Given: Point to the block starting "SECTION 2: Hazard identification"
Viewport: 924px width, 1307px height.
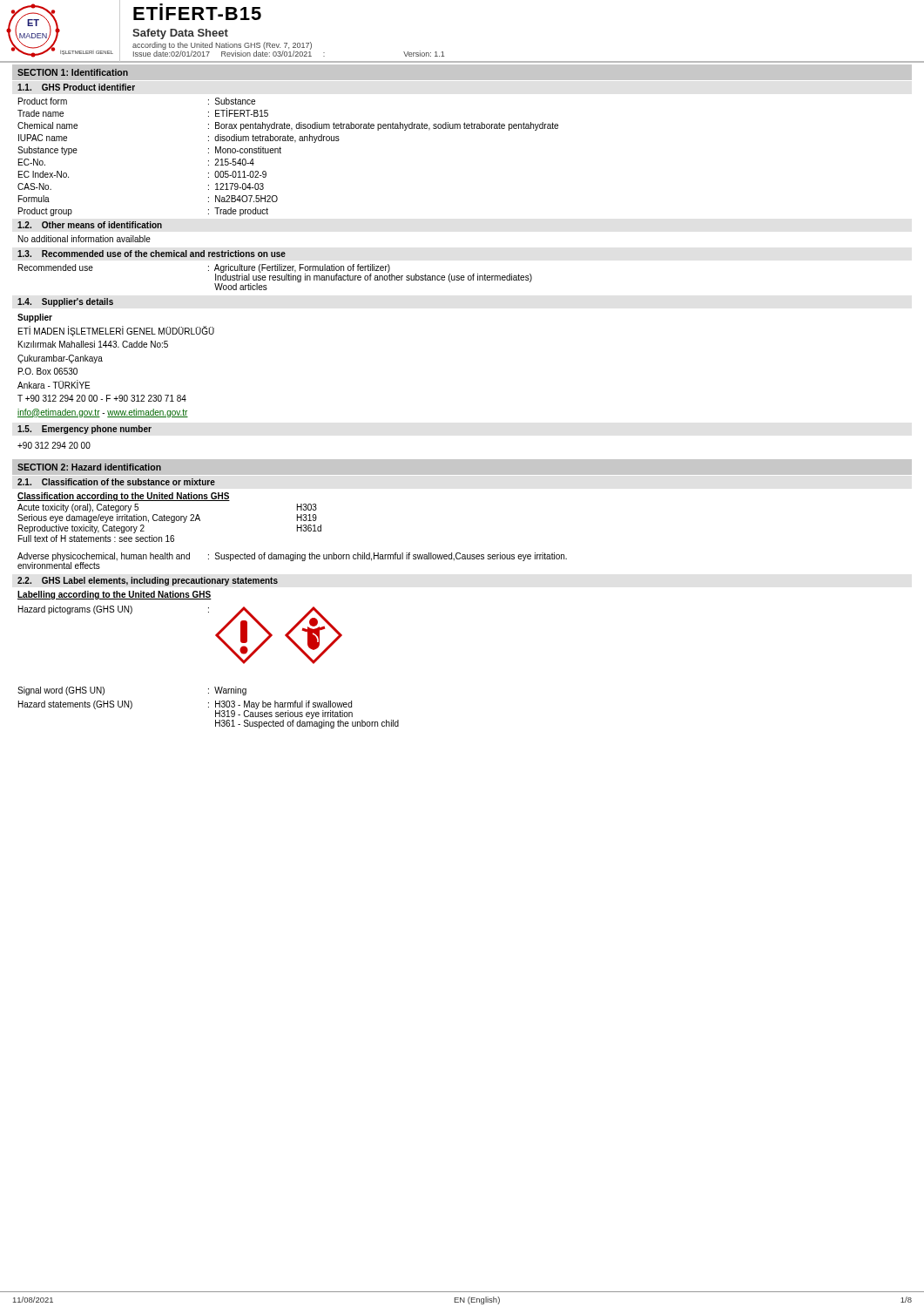Looking at the screenshot, I should pyautogui.click(x=89, y=467).
